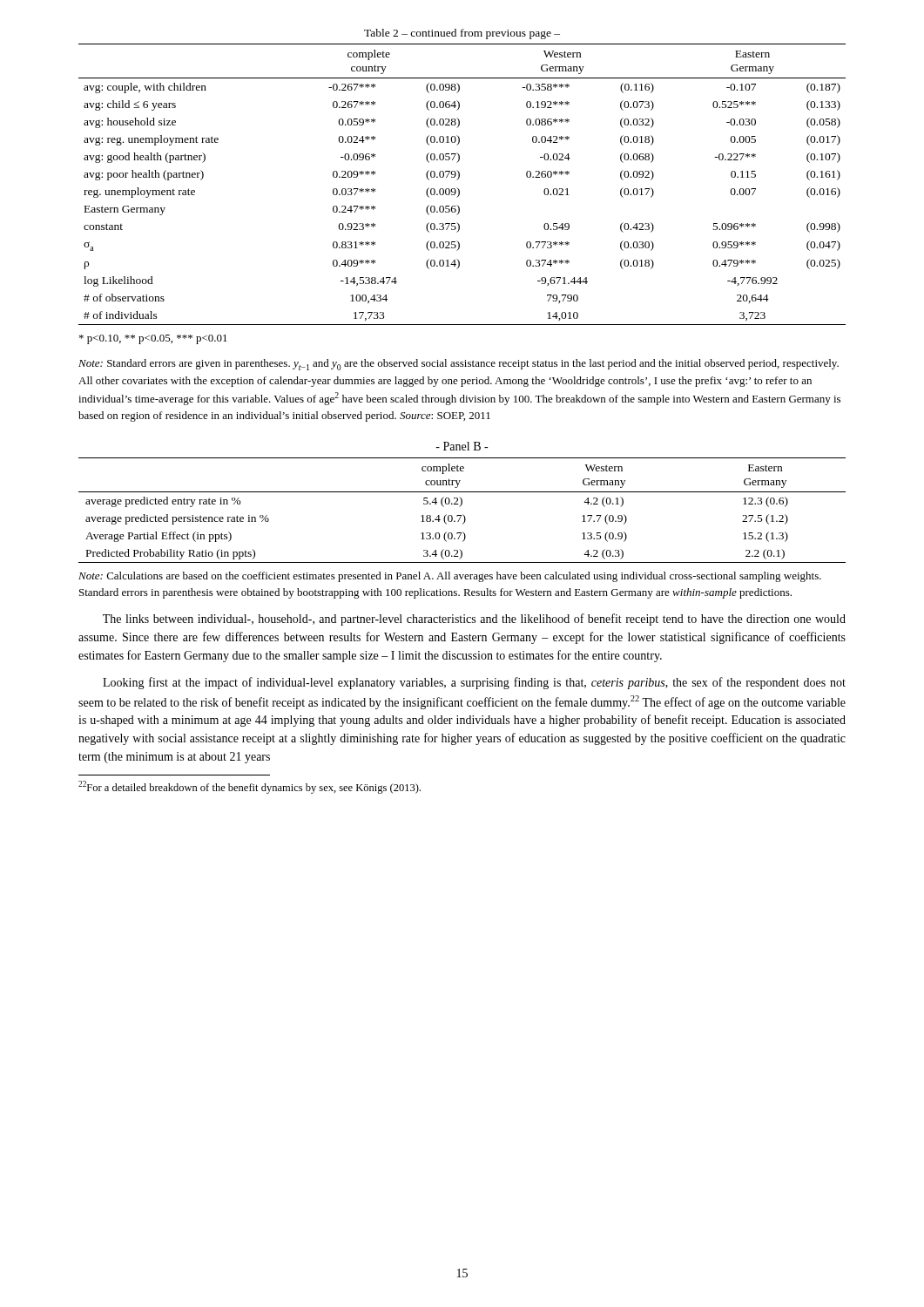Click the passage that begins "Note: Calculations are"
Image resolution: width=924 pixels, height=1307 pixels.
450,584
